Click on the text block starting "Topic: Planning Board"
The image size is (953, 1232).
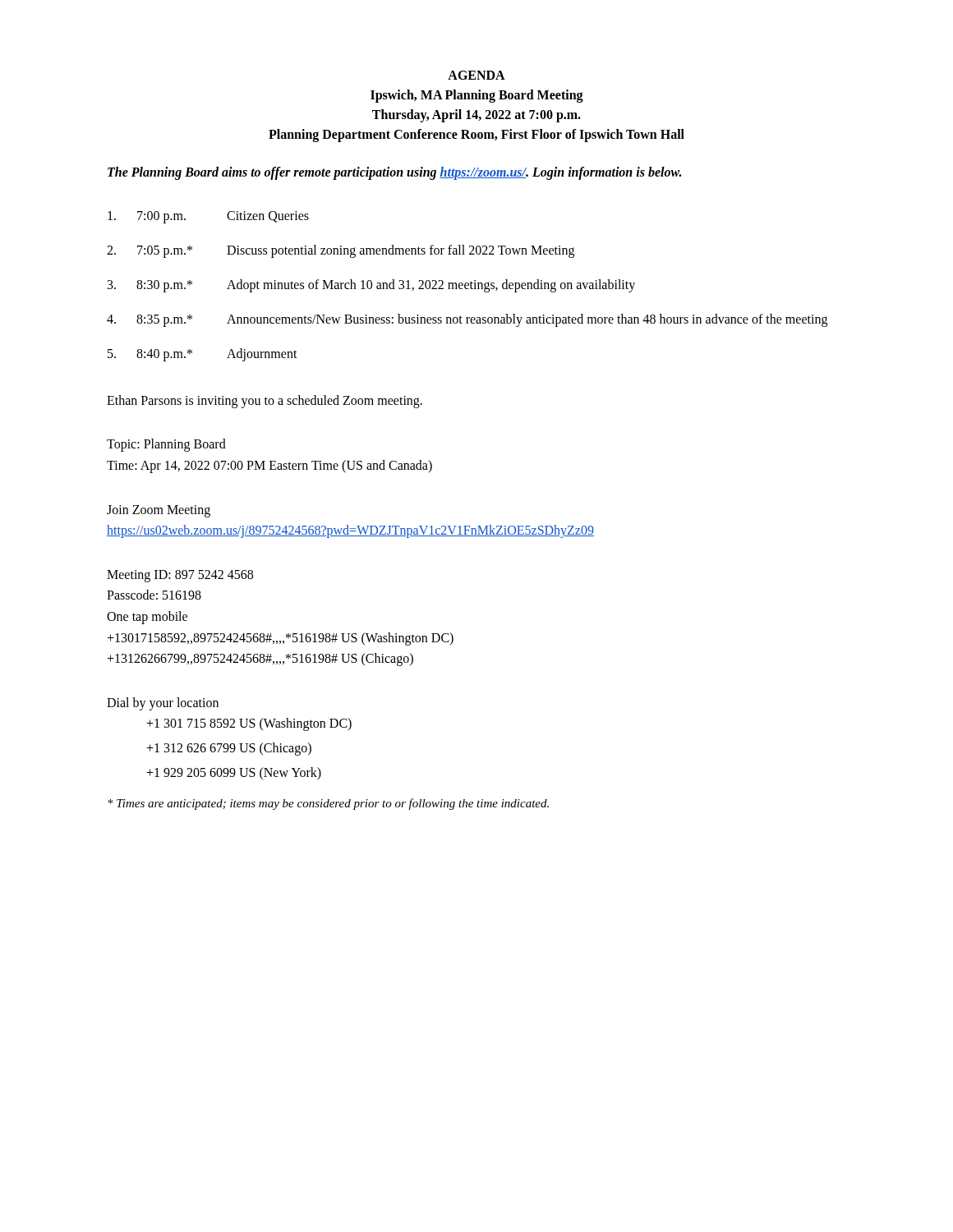tap(166, 444)
